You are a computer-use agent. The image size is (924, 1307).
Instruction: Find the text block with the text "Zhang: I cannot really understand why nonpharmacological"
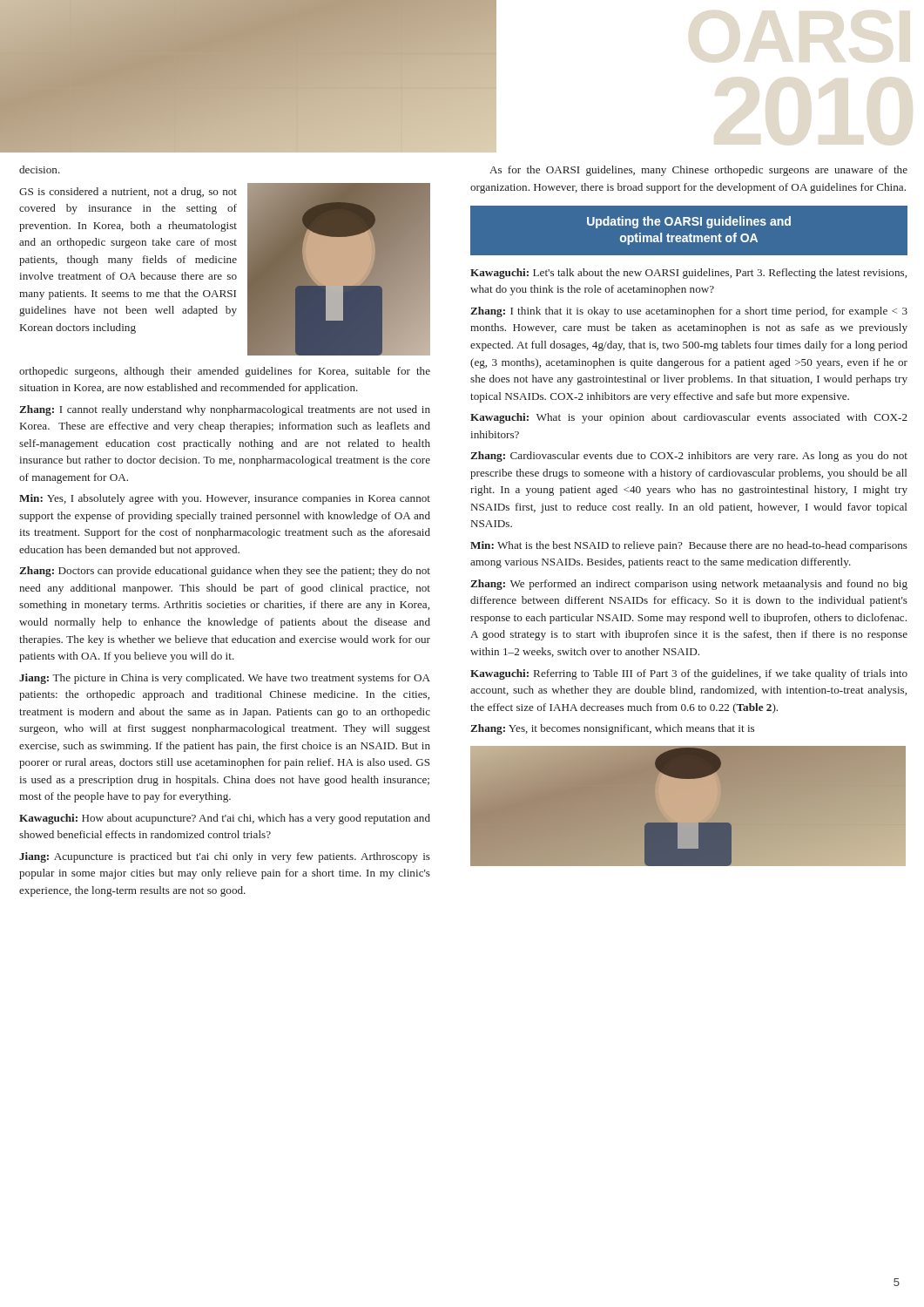point(225,443)
